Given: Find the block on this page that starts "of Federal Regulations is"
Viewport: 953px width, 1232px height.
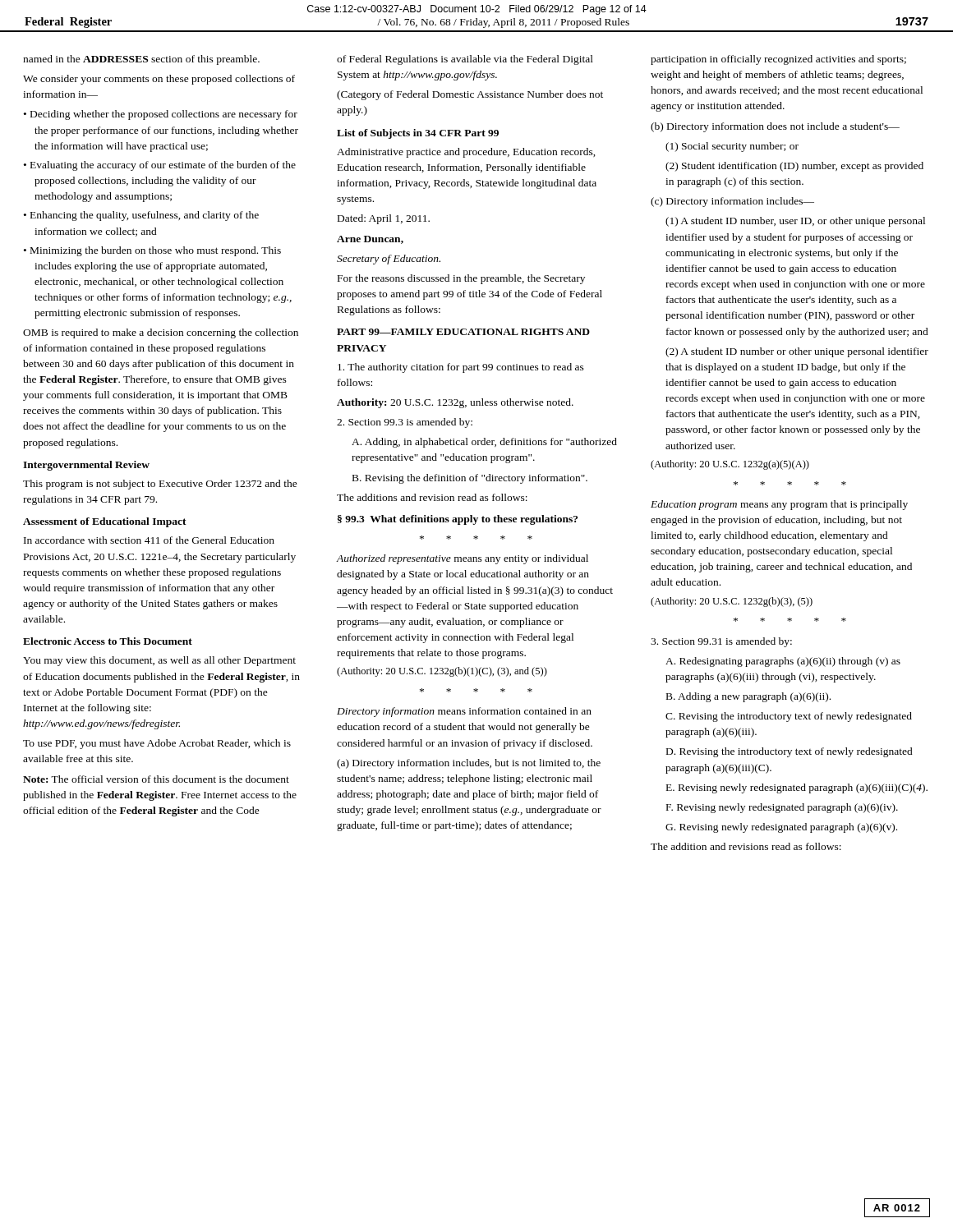Looking at the screenshot, I should [x=477, y=84].
